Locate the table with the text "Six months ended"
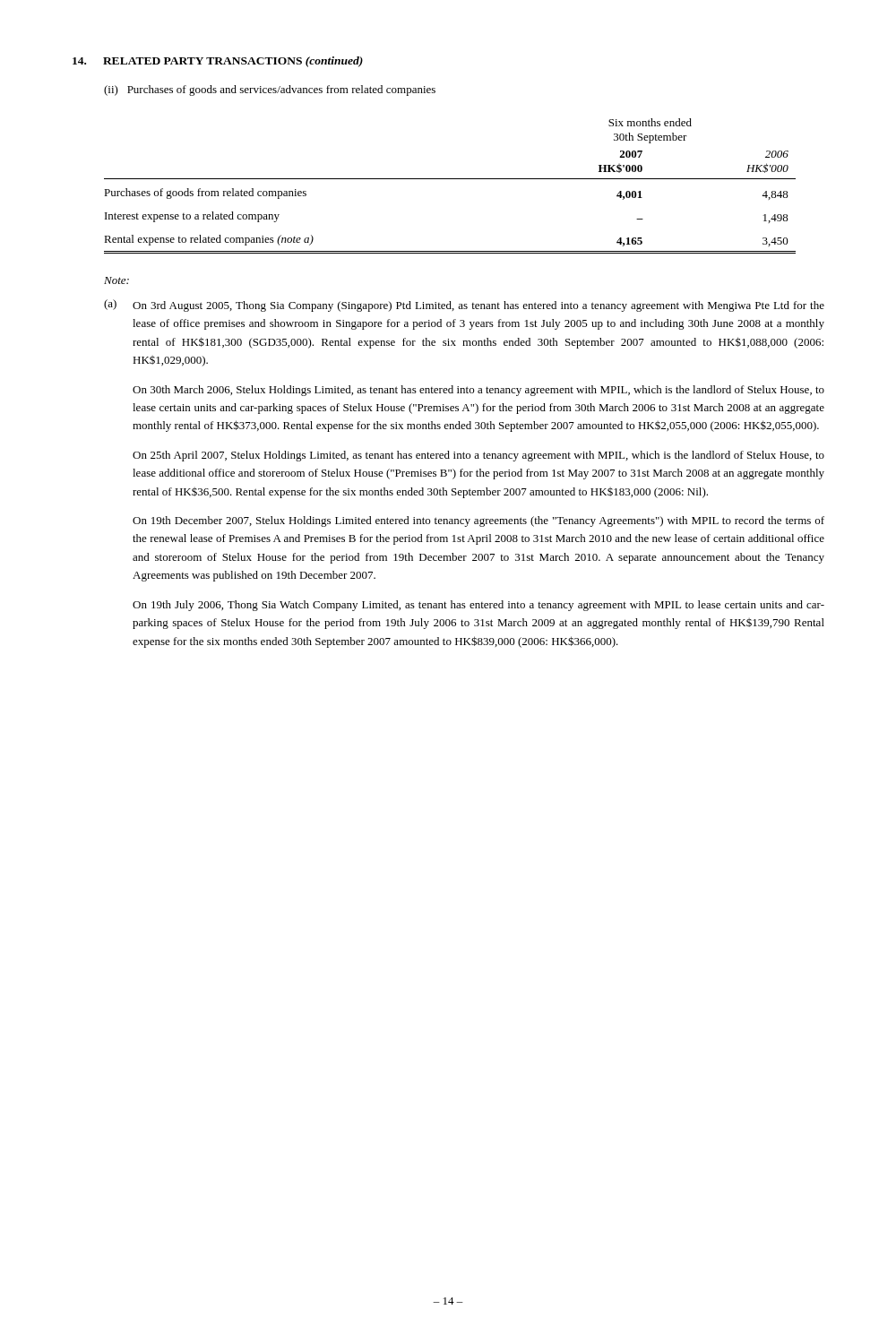This screenshot has width=896, height=1344. tap(464, 183)
